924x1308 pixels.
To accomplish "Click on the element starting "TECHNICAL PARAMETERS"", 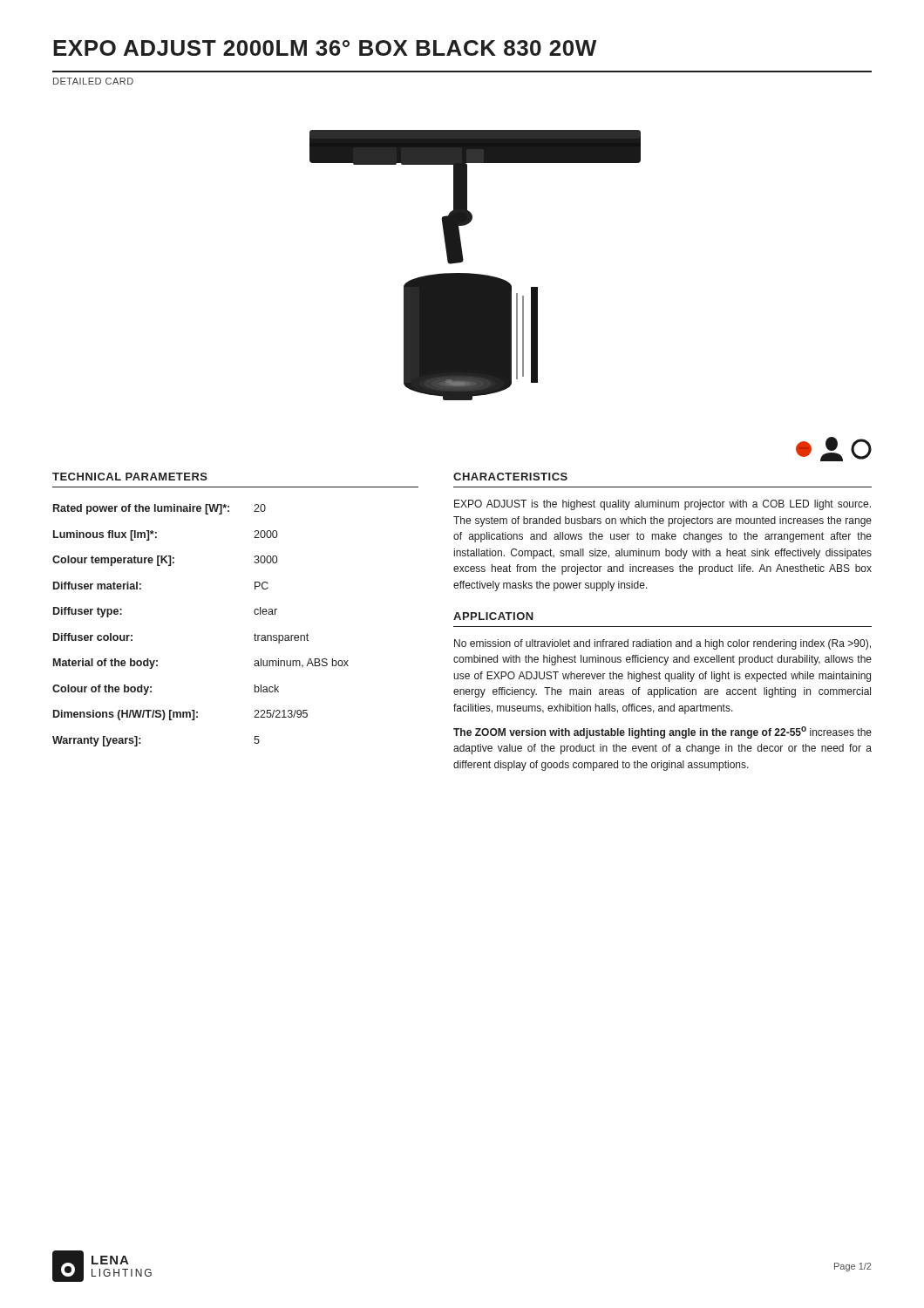I will [x=130, y=477].
